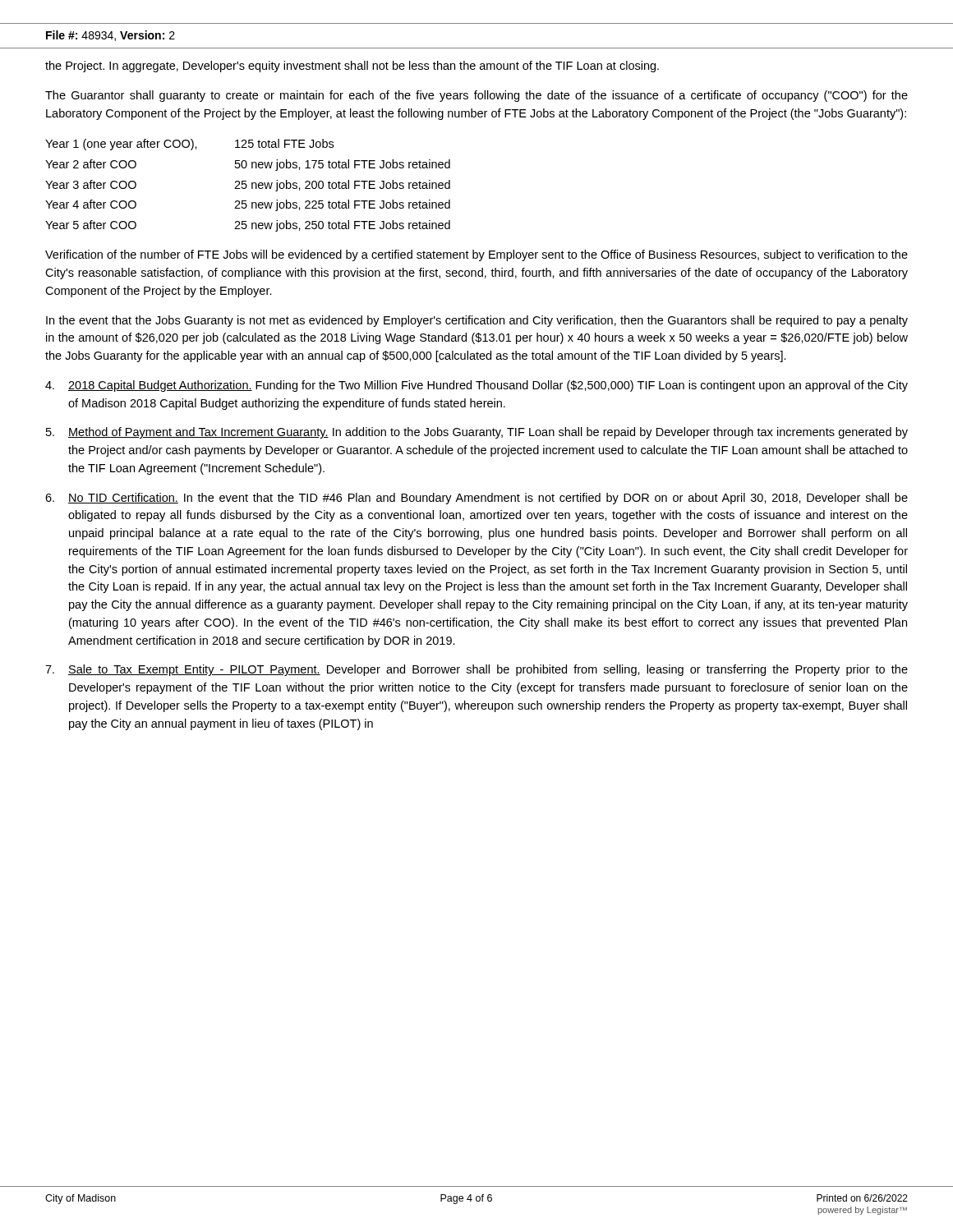Viewport: 953px width, 1232px height.
Task: Locate the region starting "Verification of the"
Action: 476,274
